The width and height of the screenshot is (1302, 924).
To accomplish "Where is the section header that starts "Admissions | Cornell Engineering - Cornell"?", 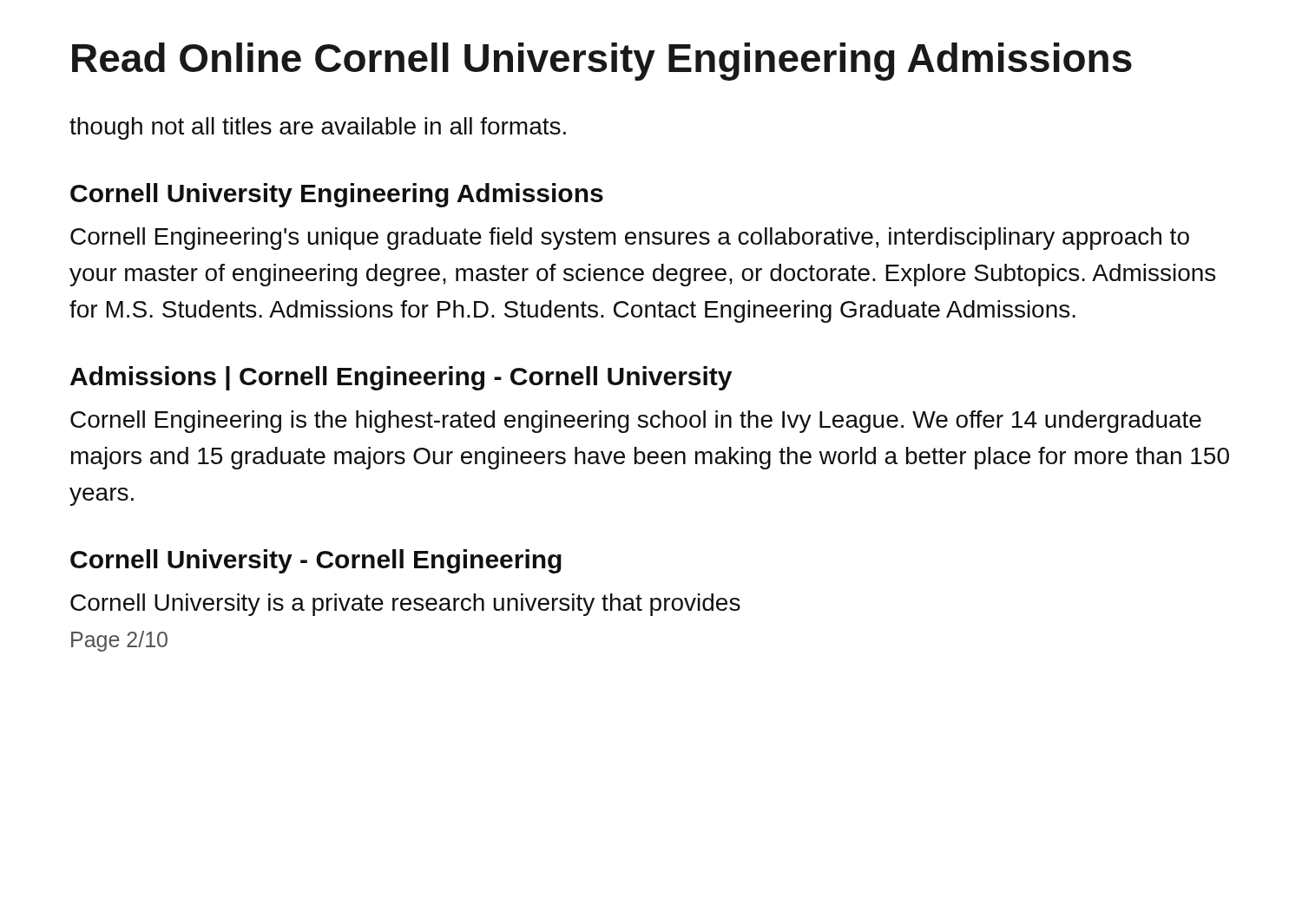I will click(x=651, y=376).
